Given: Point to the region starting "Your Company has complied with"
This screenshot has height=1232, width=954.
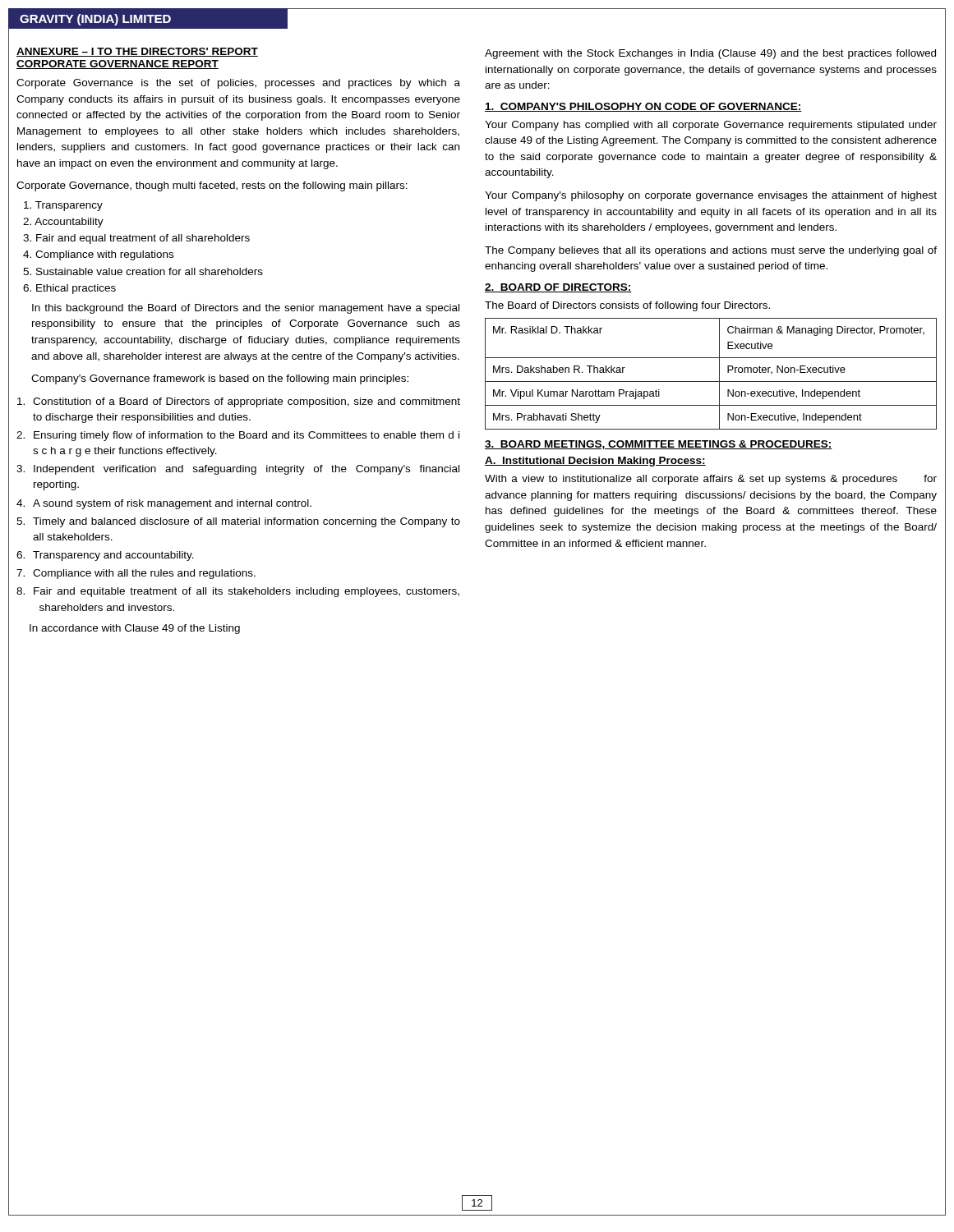Looking at the screenshot, I should (711, 148).
